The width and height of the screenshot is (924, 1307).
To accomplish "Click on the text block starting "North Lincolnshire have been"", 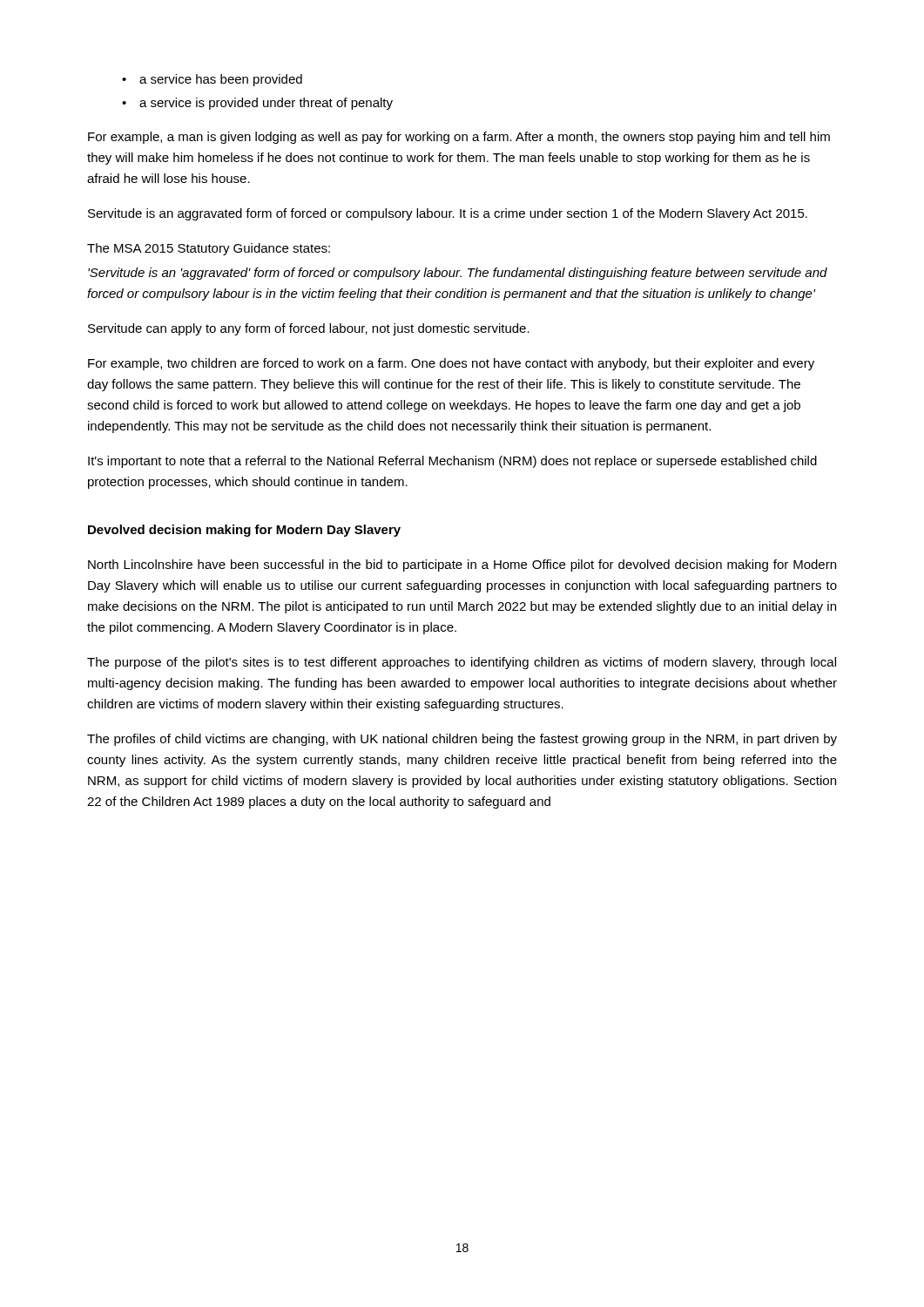I will coord(462,595).
